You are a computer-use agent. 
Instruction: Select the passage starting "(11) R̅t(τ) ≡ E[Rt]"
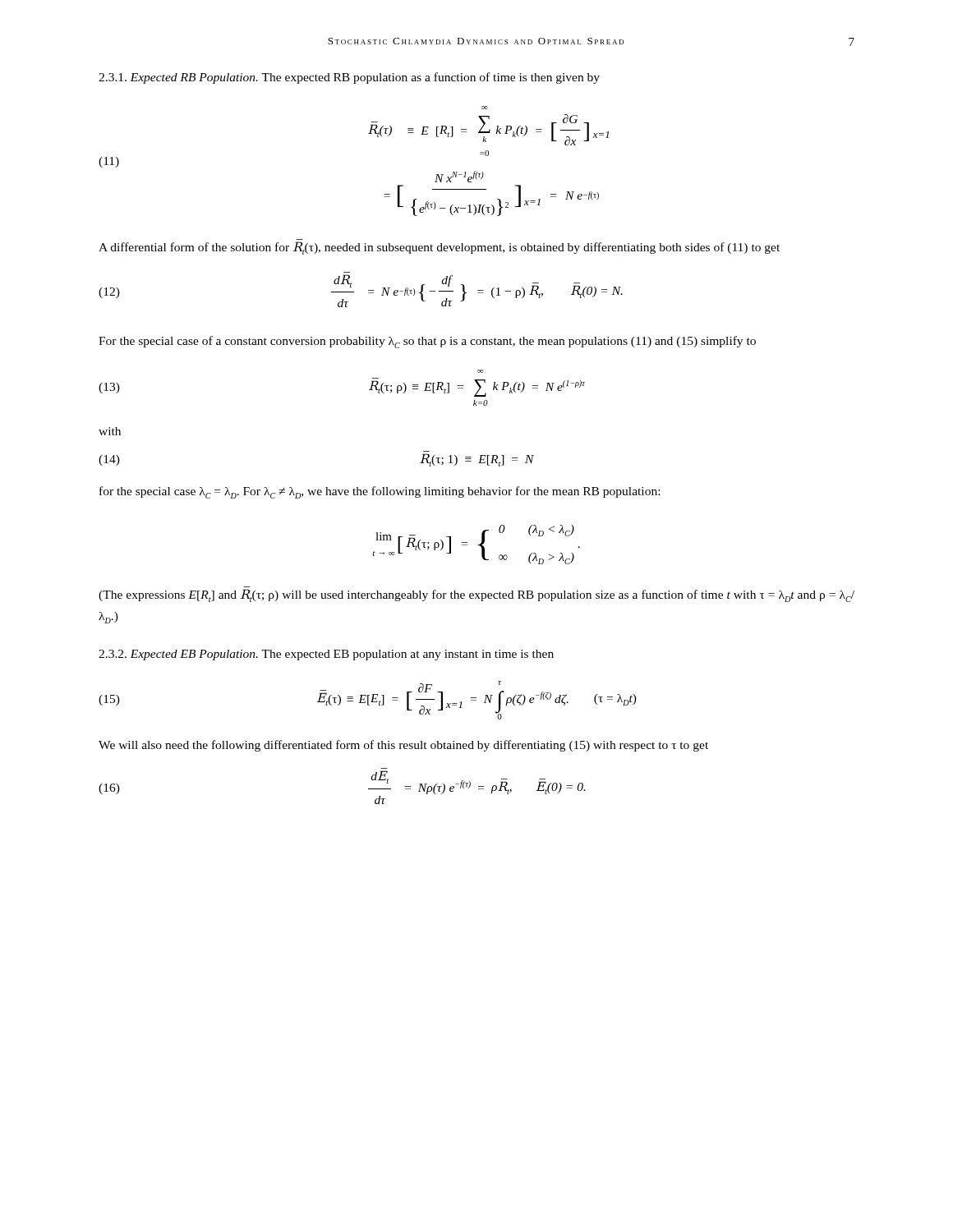click(x=476, y=161)
